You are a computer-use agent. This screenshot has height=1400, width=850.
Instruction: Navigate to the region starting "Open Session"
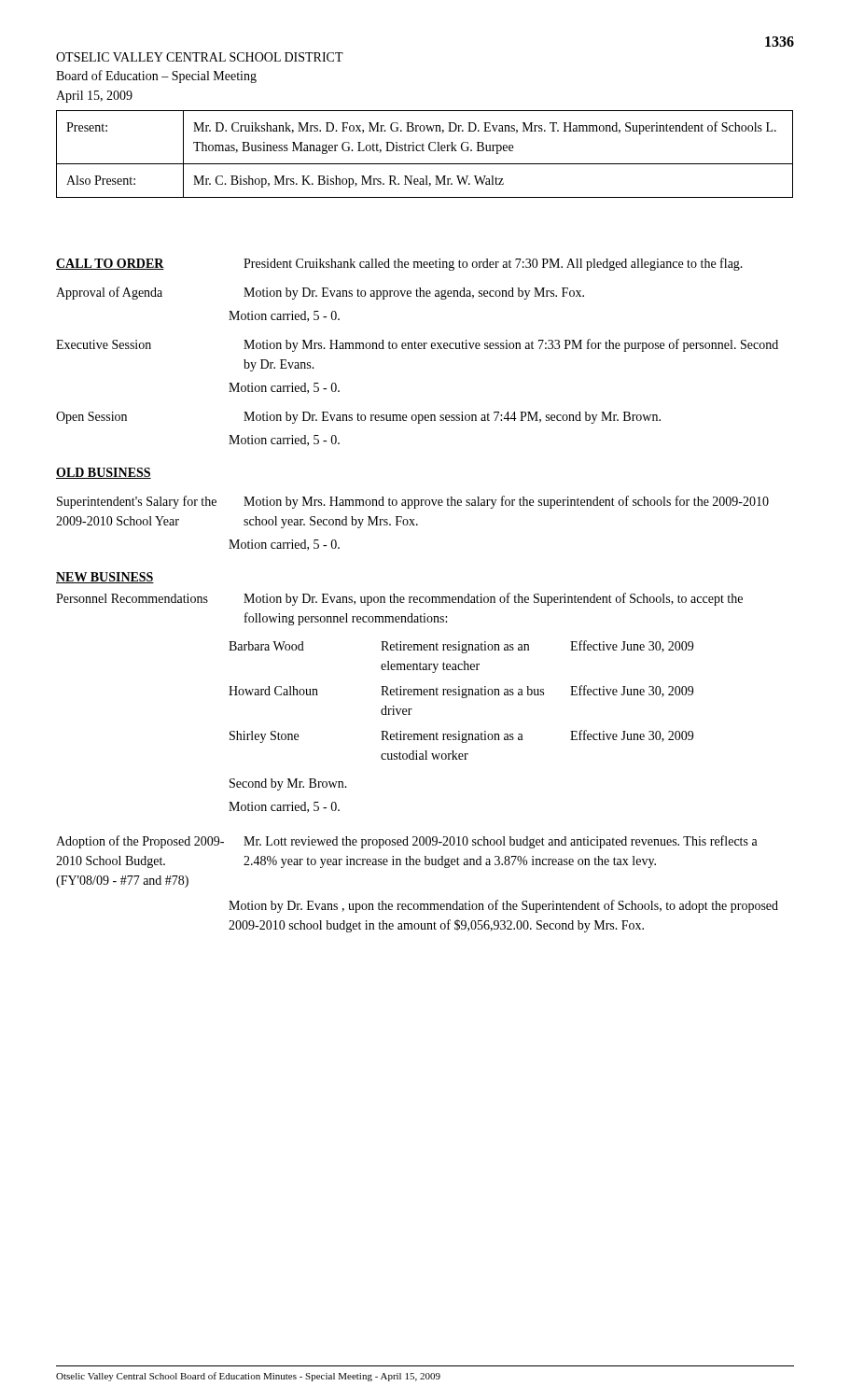(92, 417)
